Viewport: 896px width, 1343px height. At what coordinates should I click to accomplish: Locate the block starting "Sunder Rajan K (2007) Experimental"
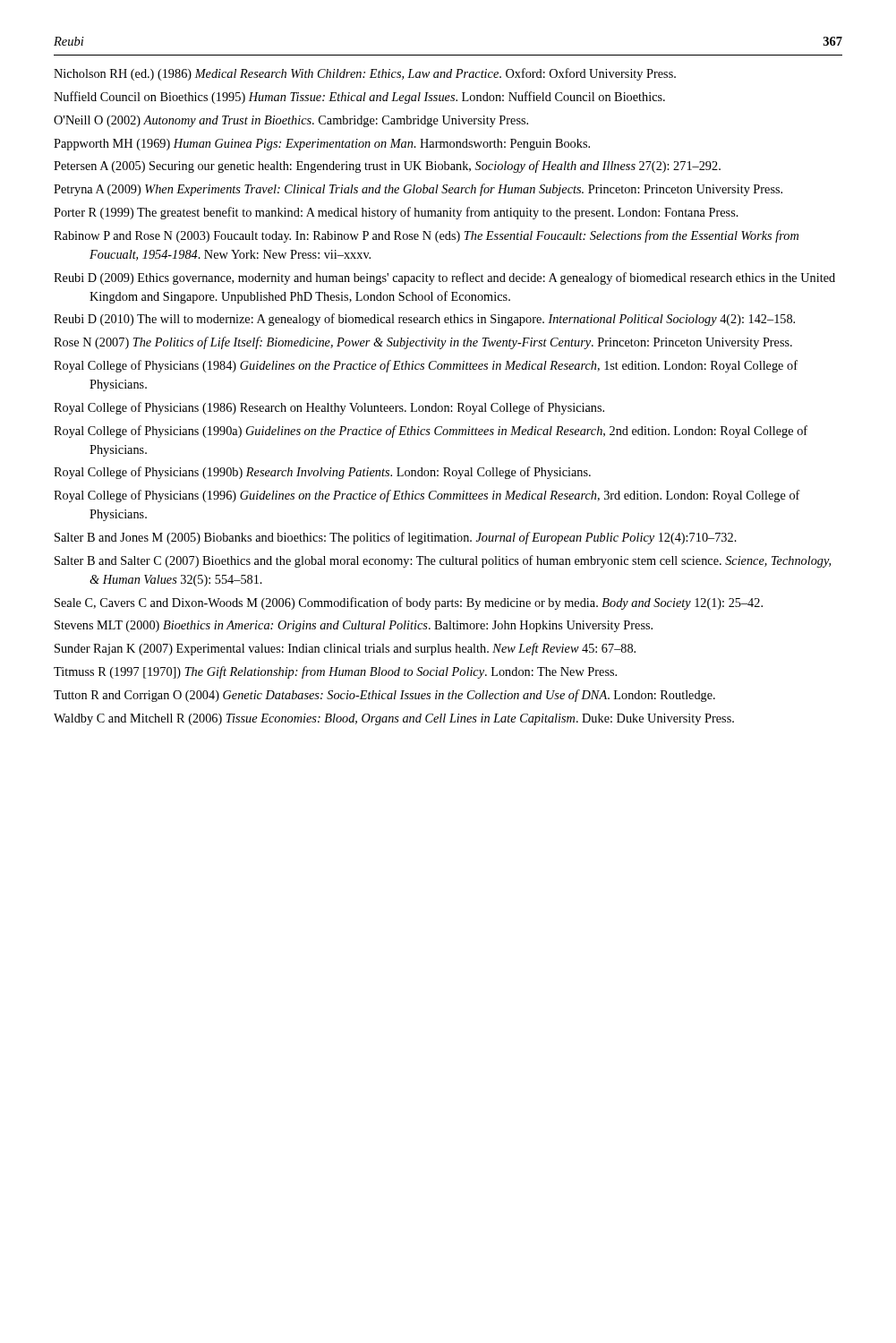pos(345,649)
